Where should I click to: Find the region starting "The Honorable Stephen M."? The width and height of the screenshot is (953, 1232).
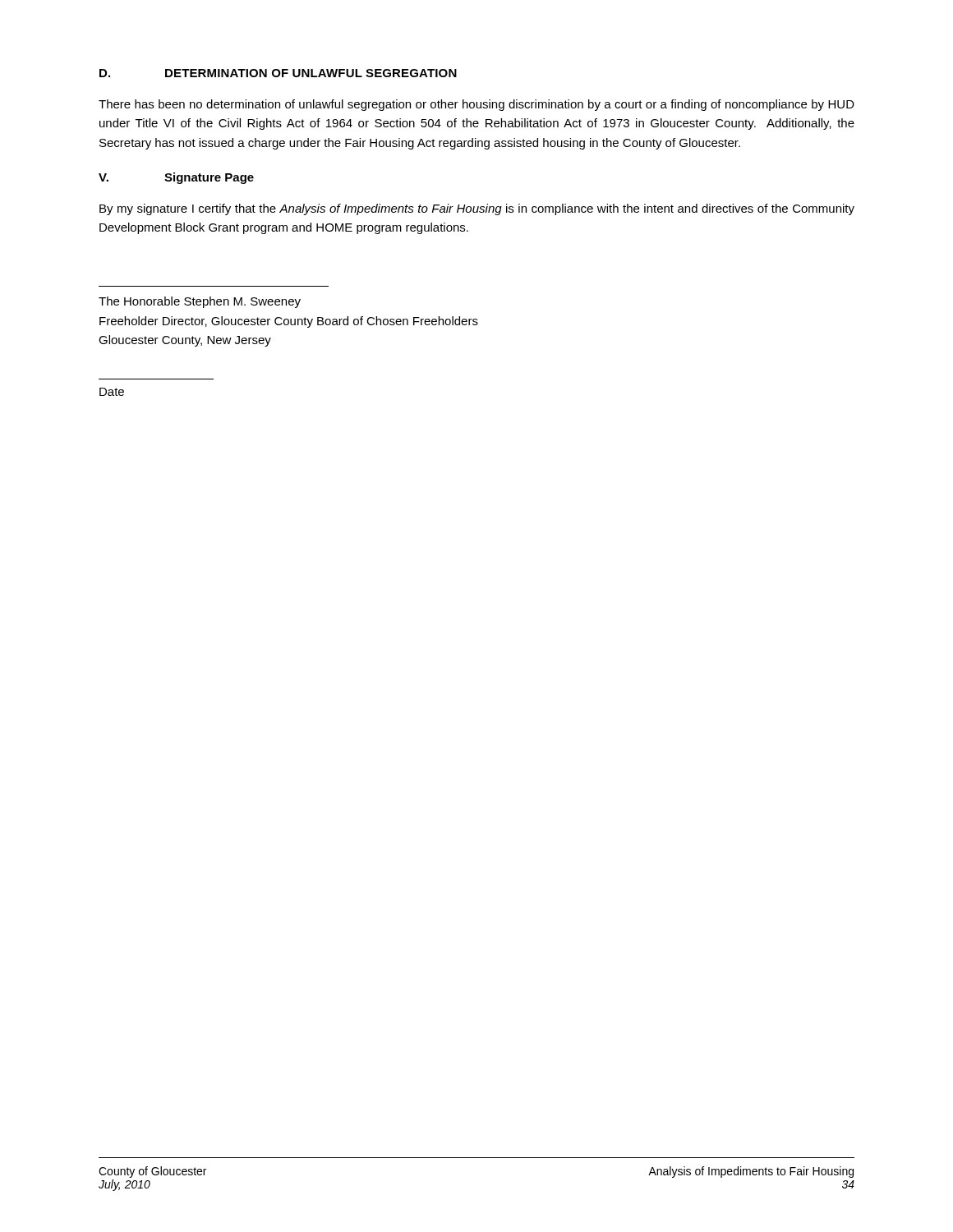coord(288,316)
